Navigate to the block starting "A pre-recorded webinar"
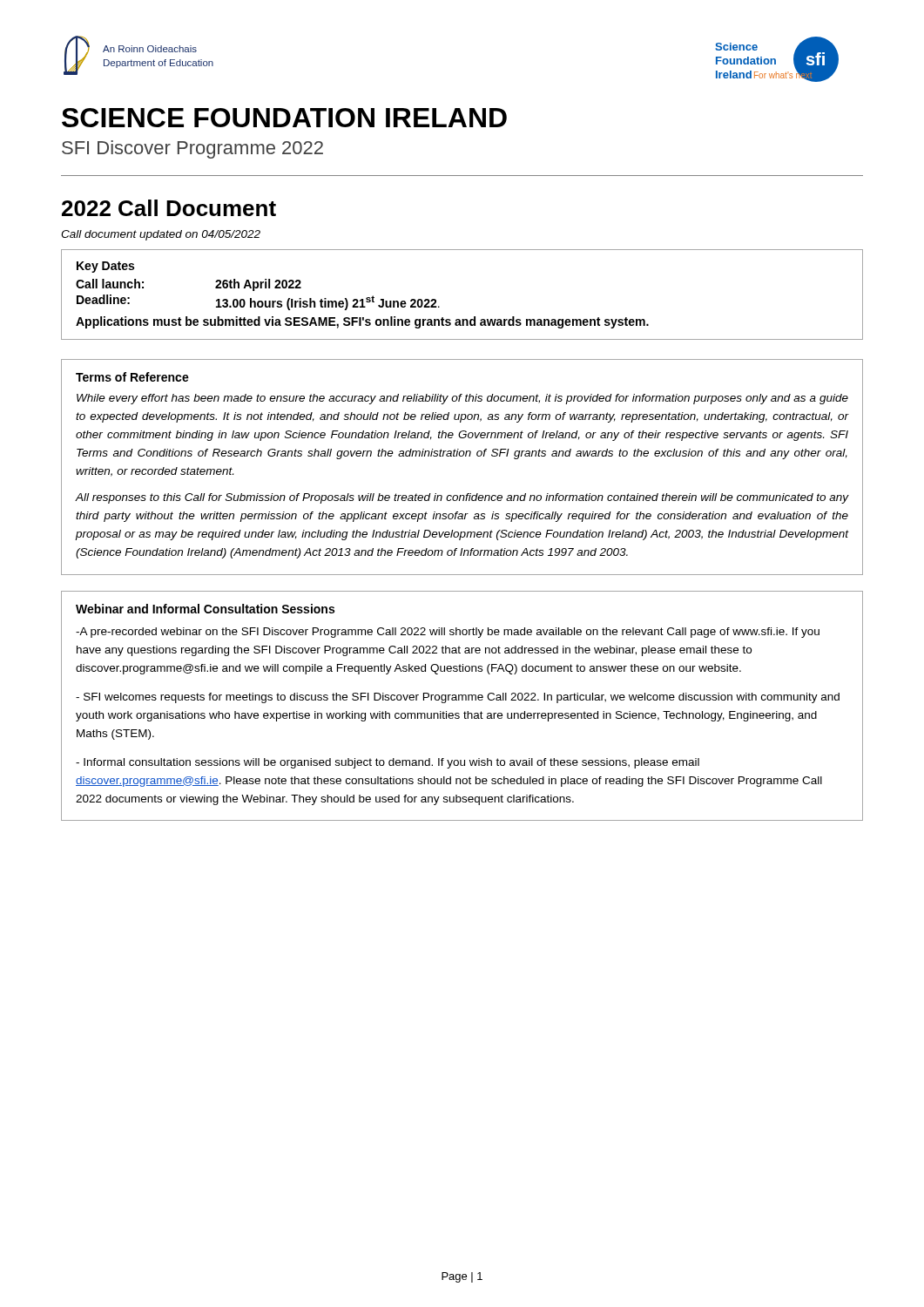This screenshot has height=1307, width=924. point(462,716)
